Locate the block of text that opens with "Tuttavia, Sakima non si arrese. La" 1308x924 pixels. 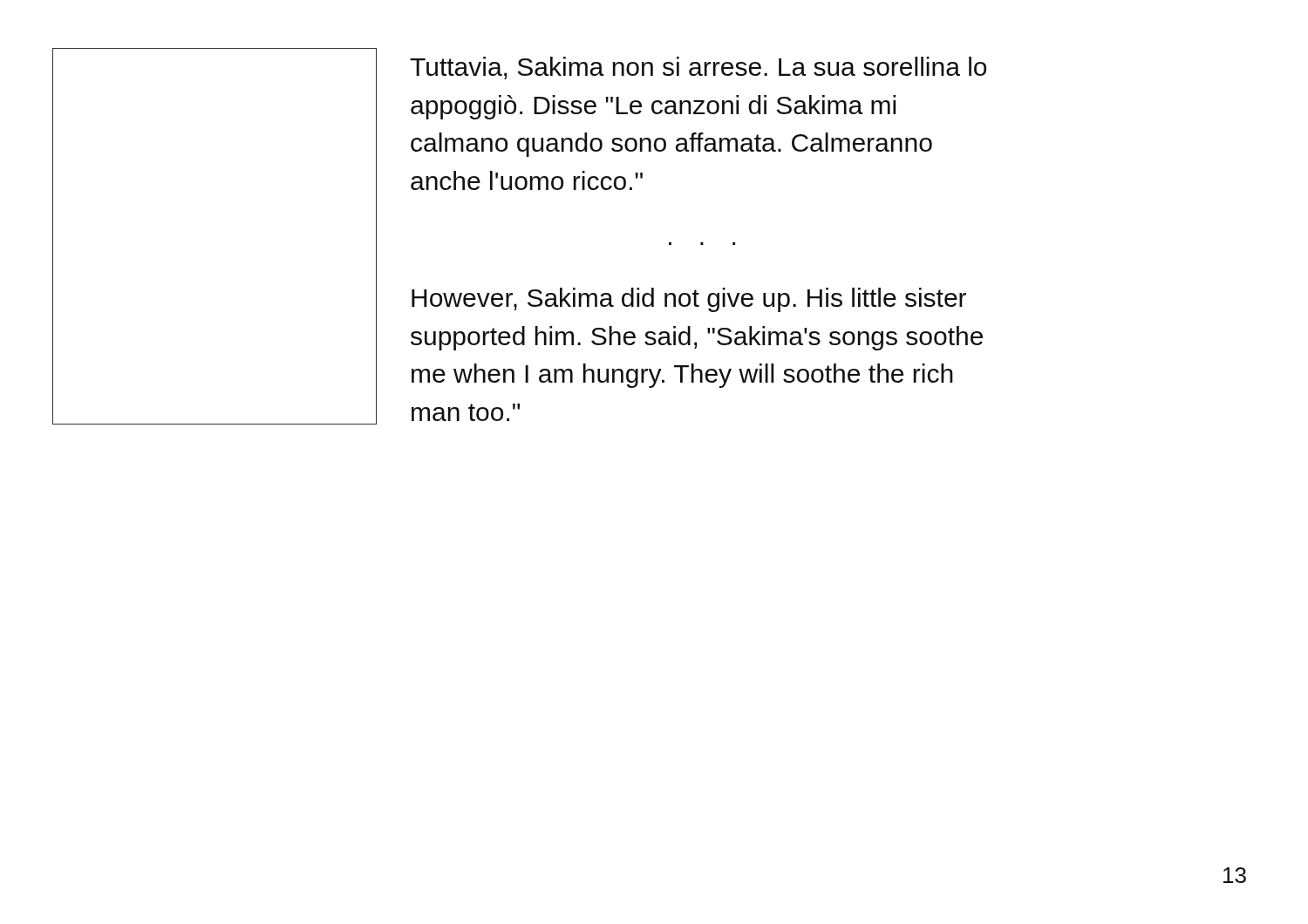click(699, 124)
